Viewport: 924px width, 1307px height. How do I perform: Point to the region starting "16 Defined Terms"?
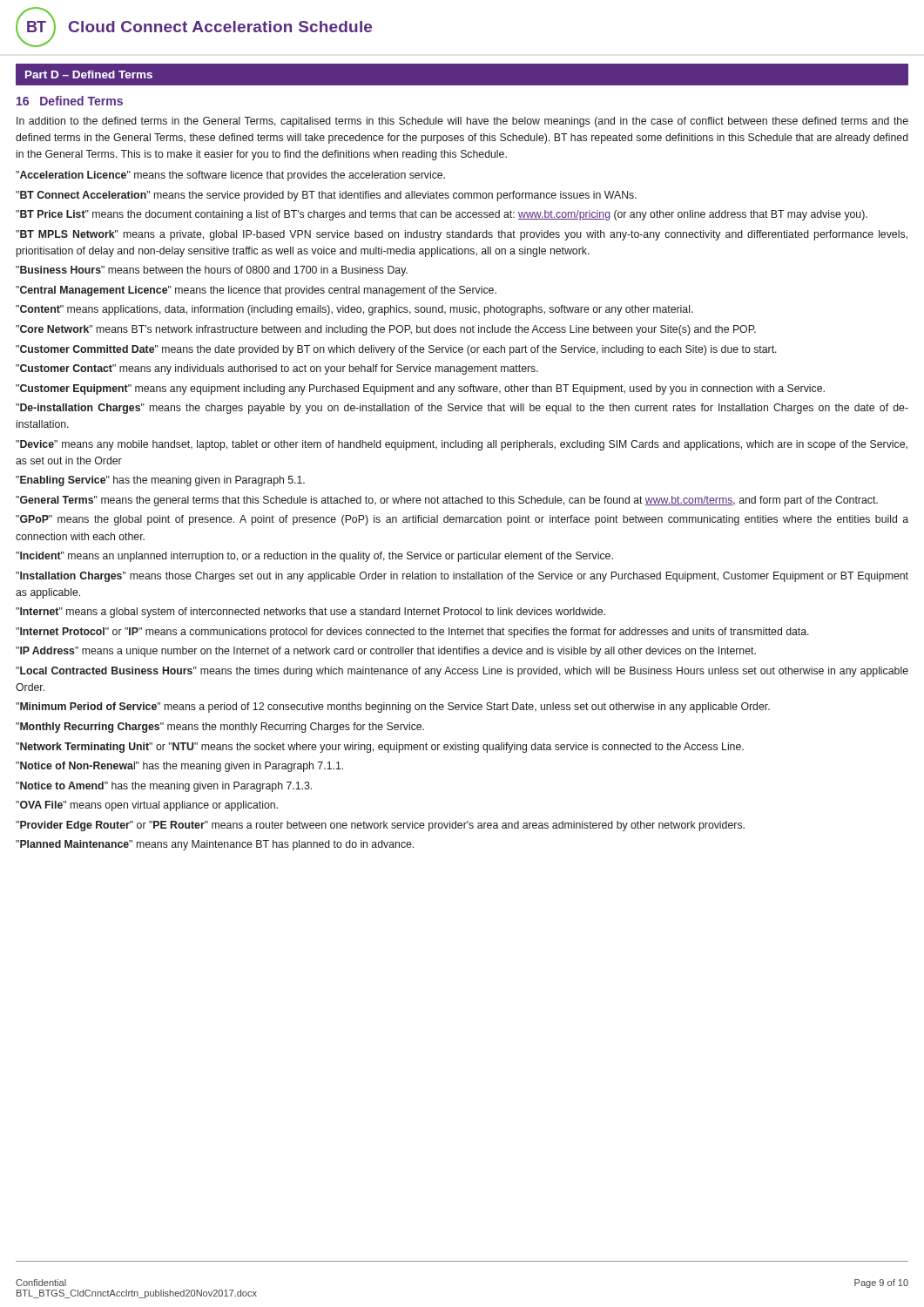69,101
